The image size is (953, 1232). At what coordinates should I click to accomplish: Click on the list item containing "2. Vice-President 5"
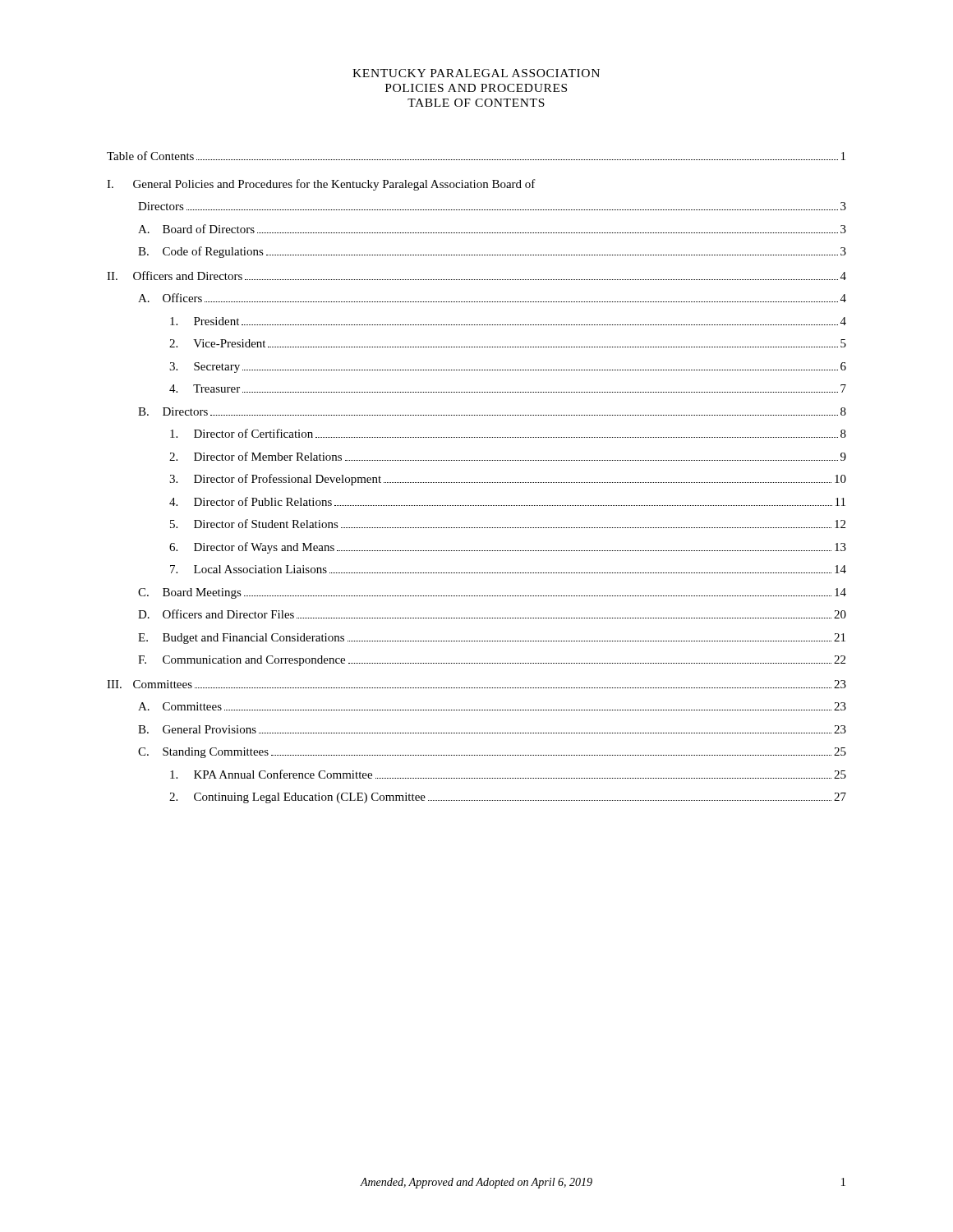pos(508,344)
